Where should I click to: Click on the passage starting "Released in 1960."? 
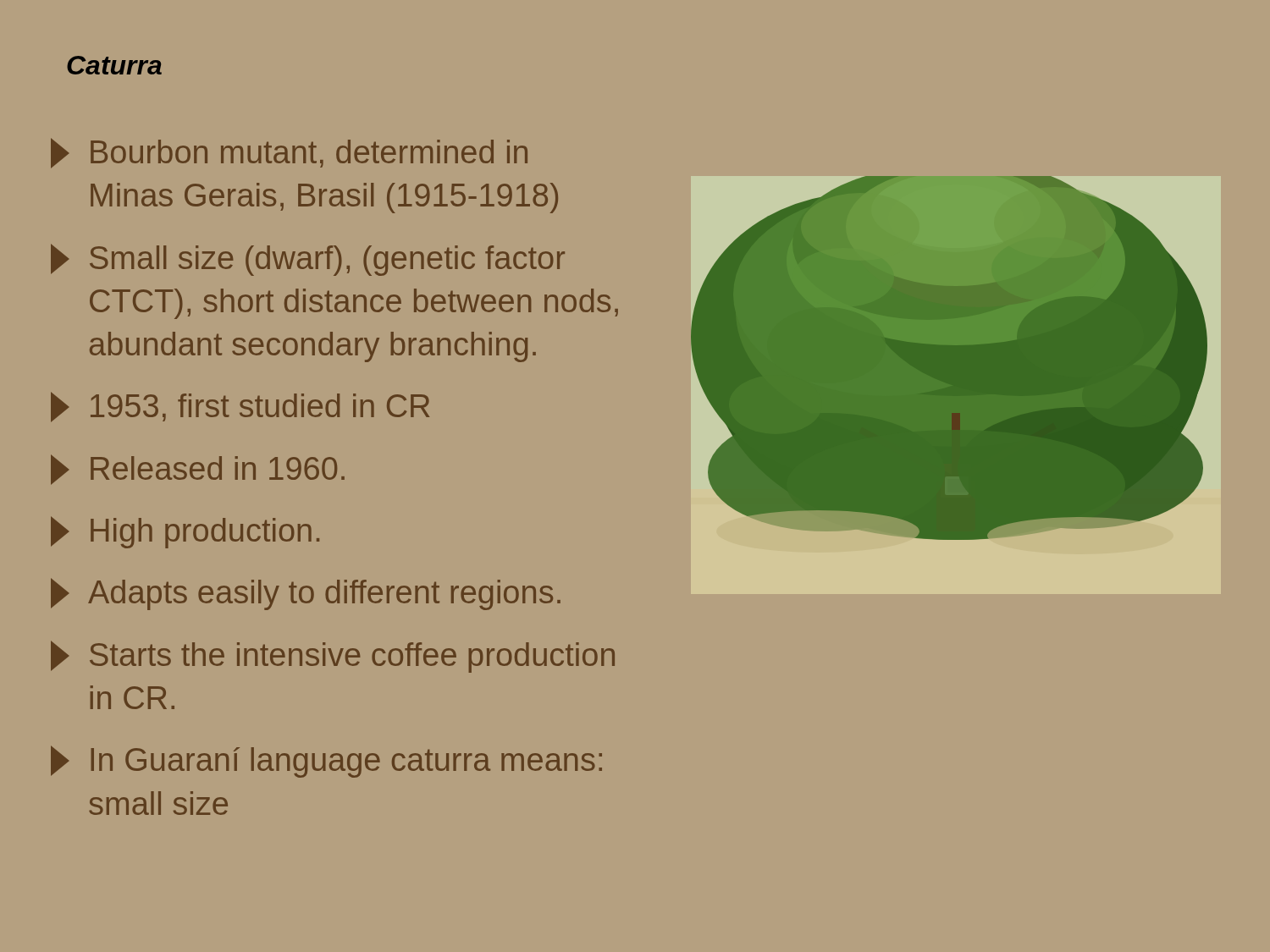coord(199,469)
